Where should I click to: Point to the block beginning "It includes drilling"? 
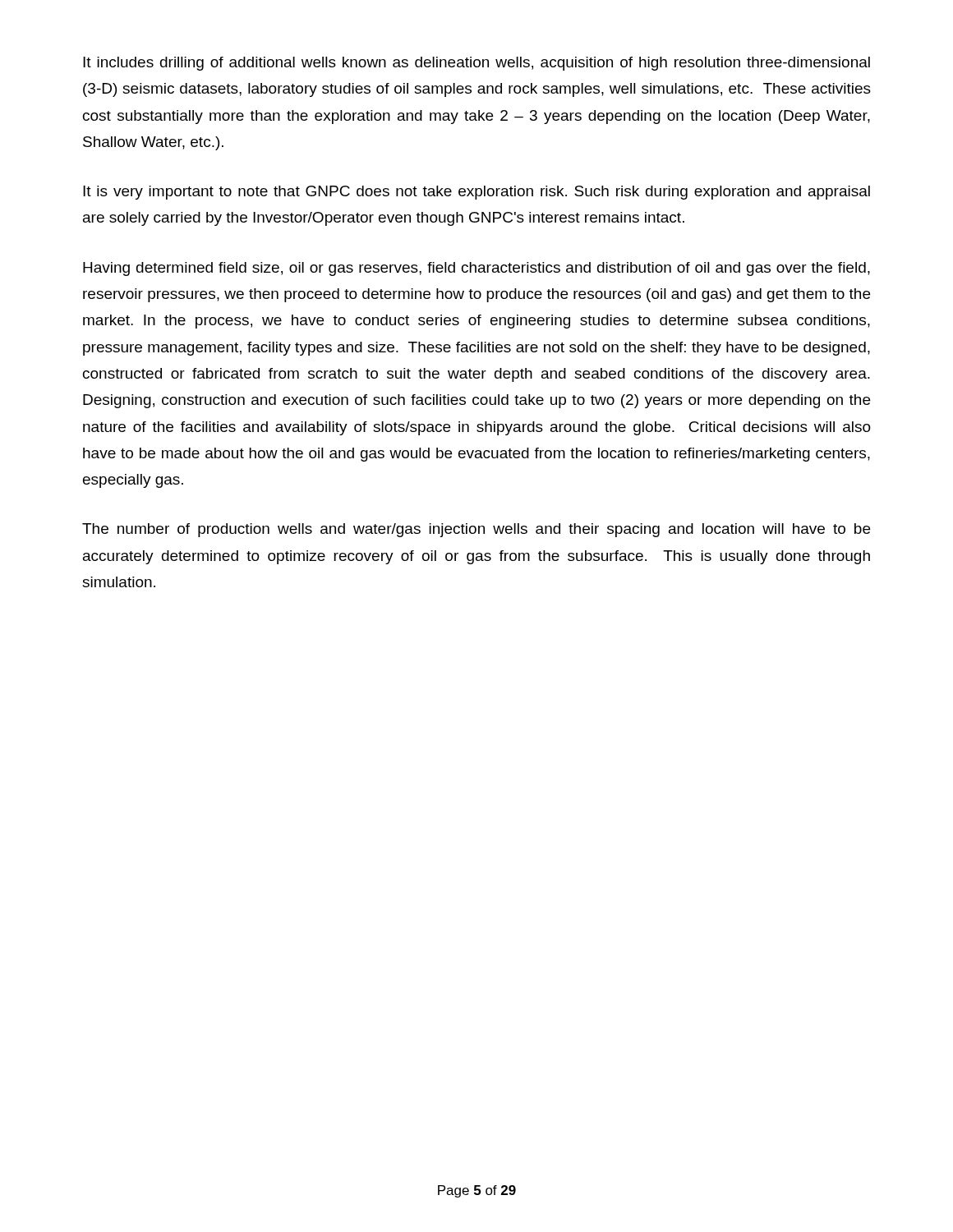coord(476,102)
